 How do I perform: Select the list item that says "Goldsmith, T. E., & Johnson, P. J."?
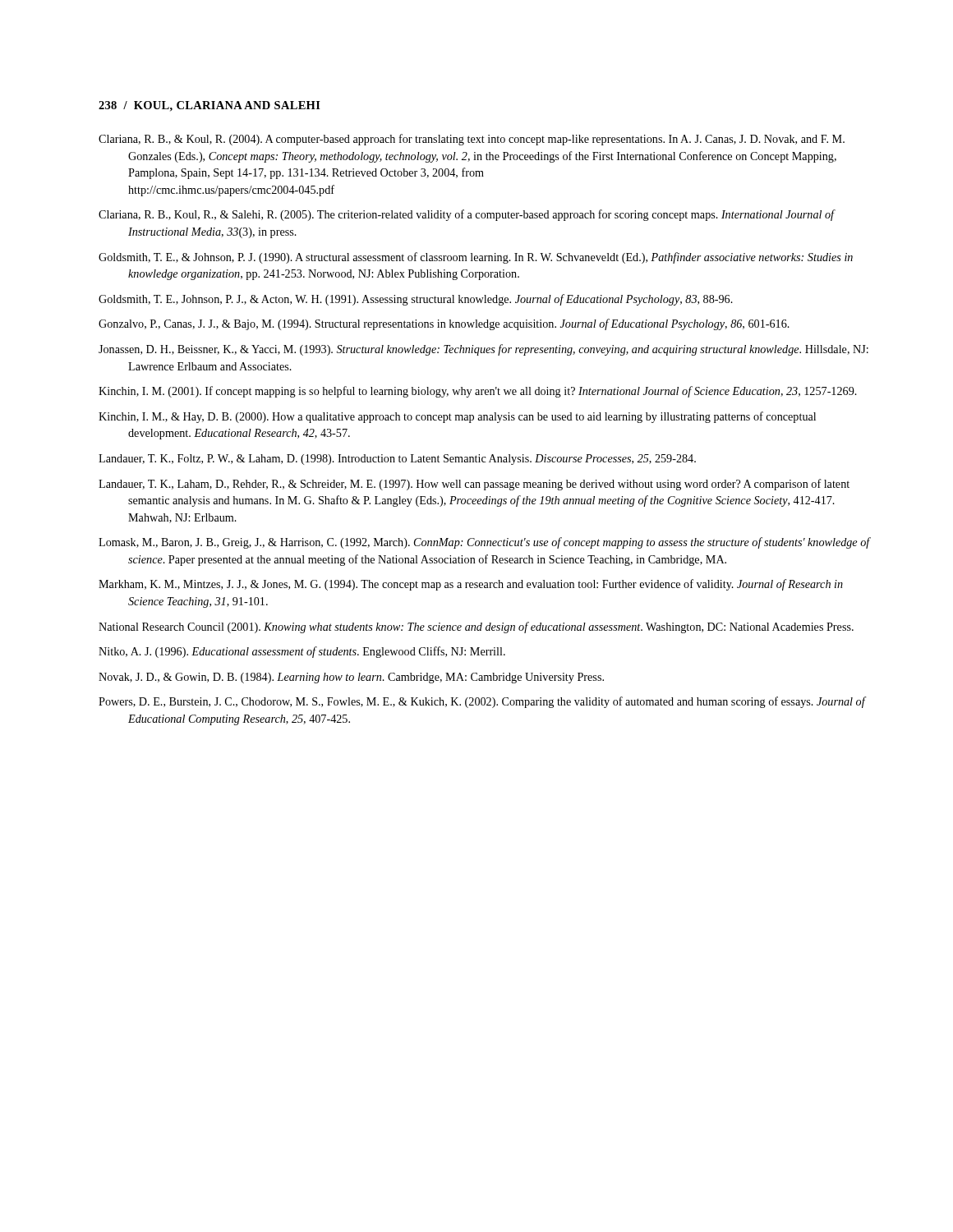click(476, 265)
